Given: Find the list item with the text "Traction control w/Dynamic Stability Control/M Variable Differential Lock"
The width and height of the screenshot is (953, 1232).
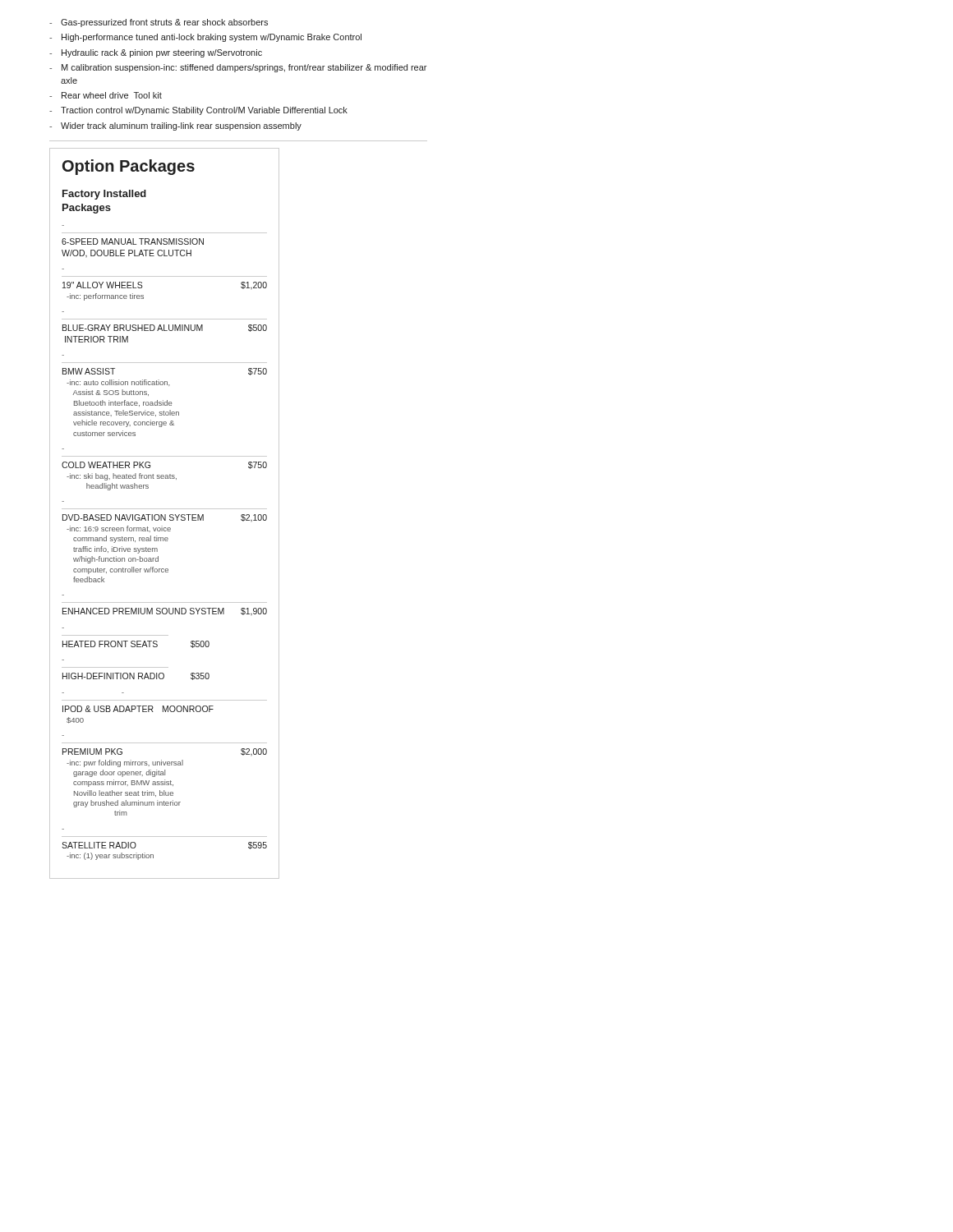Looking at the screenshot, I should pos(238,111).
